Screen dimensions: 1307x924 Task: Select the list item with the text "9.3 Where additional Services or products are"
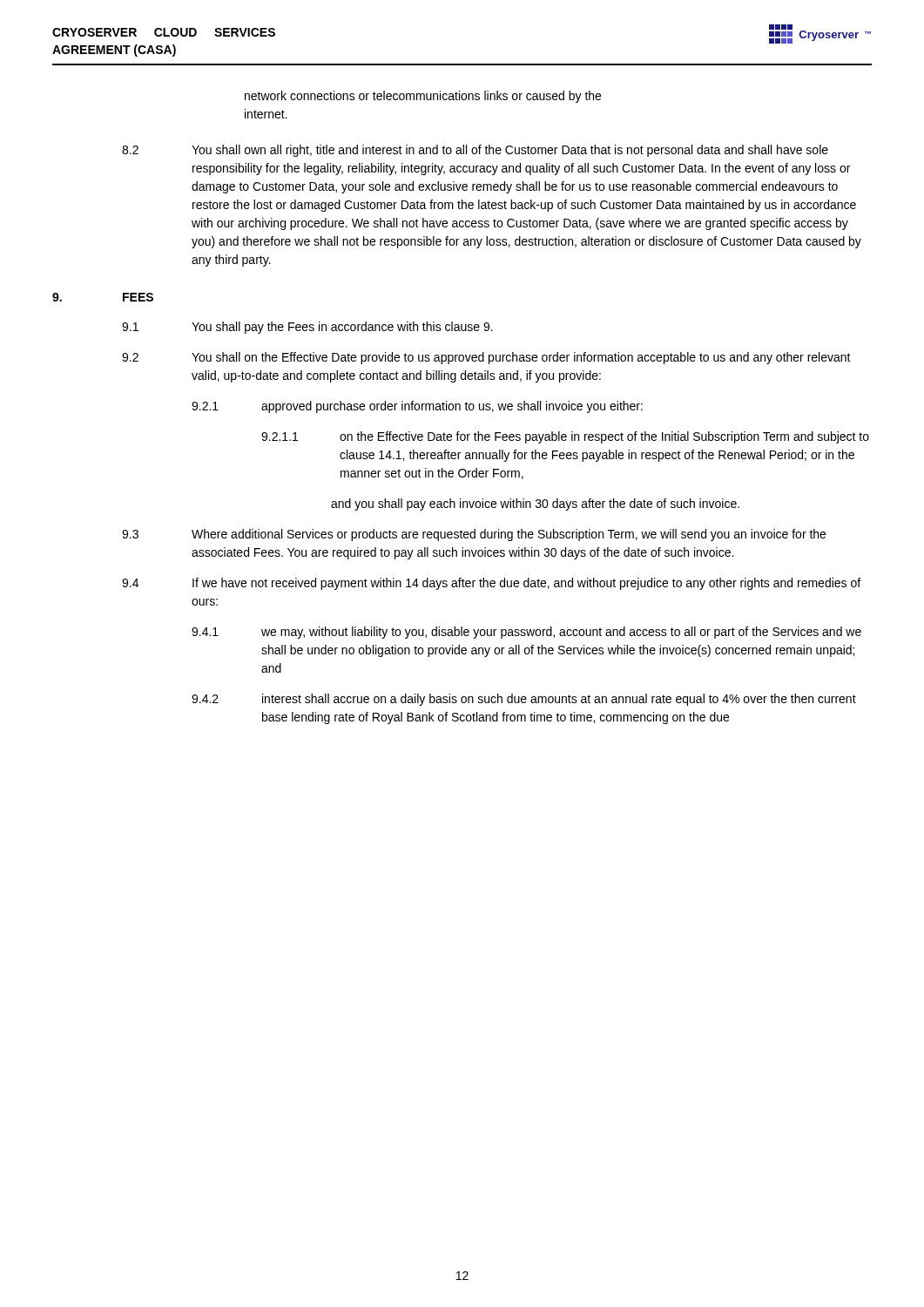click(x=497, y=544)
